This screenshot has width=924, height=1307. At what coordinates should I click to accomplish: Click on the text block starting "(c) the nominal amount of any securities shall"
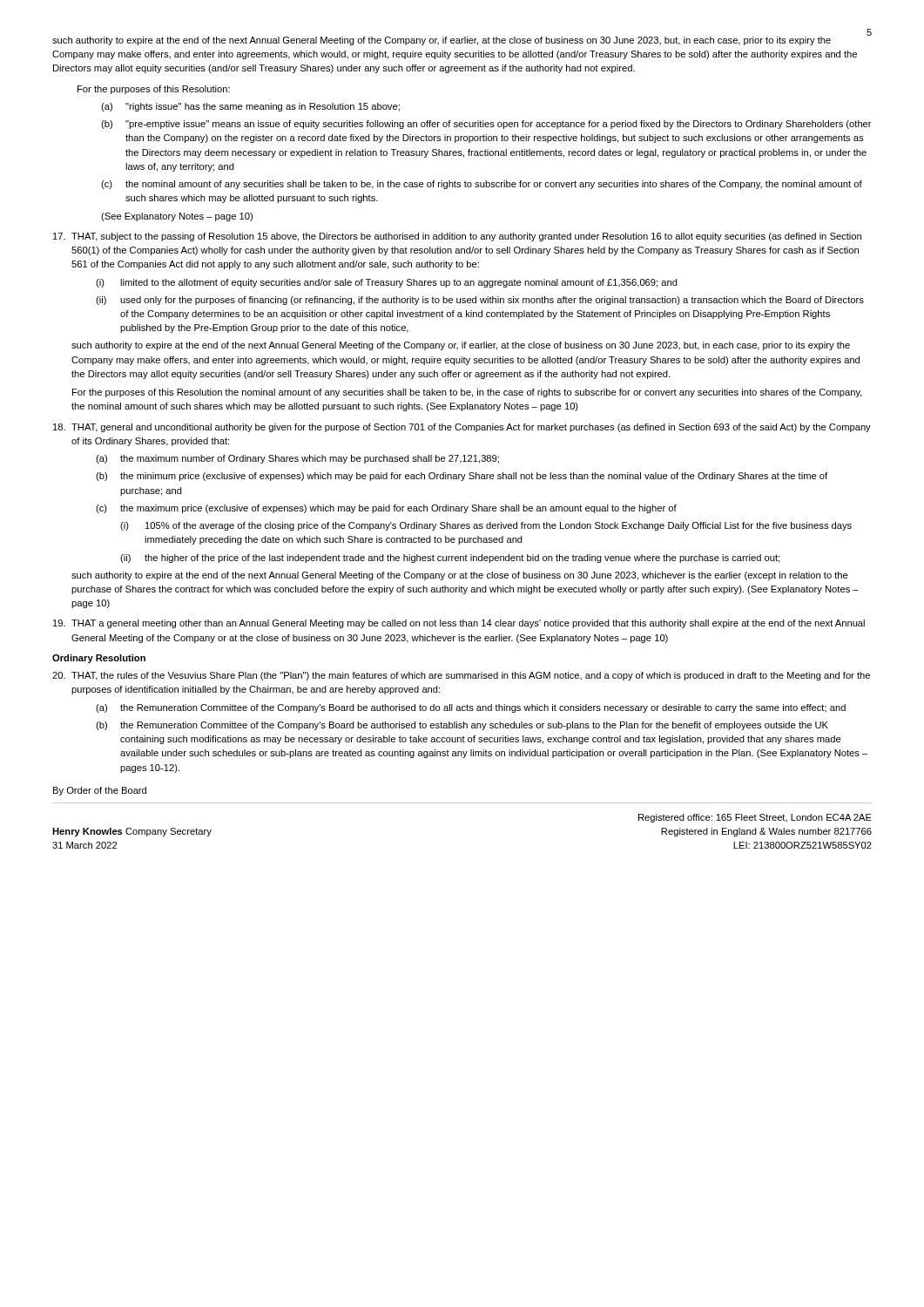(x=486, y=191)
